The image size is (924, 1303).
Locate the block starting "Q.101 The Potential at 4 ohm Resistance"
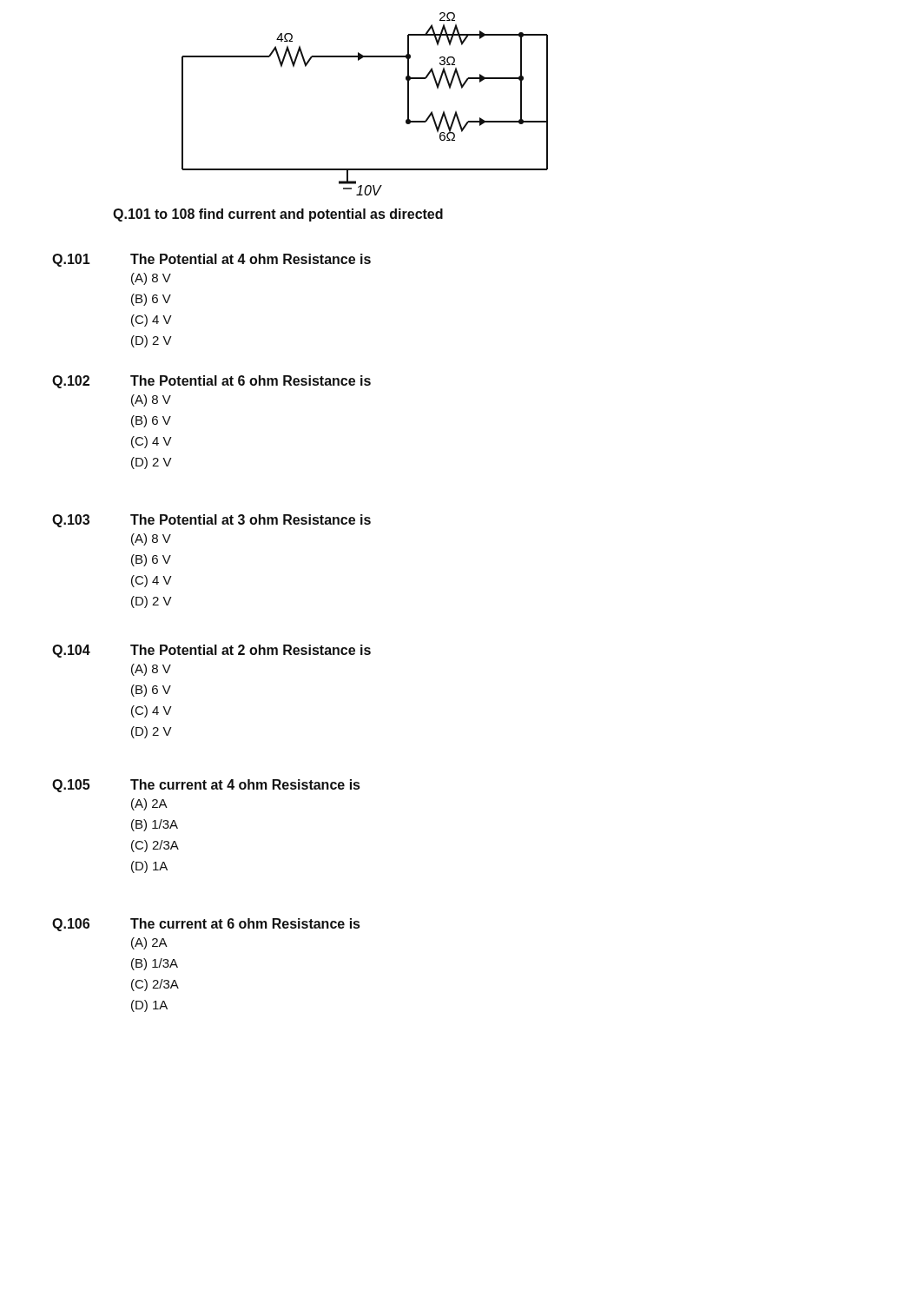tap(211, 260)
